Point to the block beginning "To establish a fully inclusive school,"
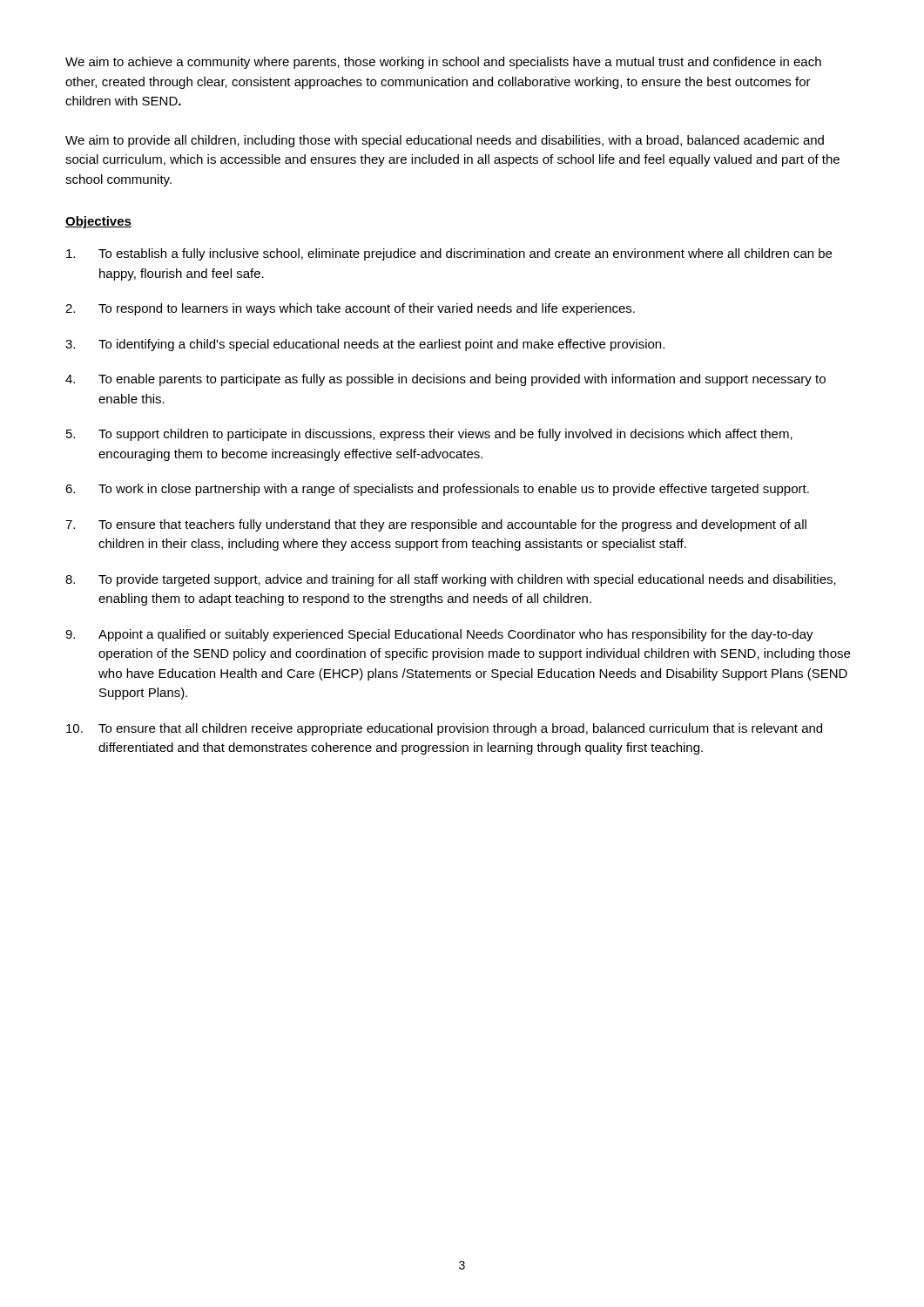 click(460, 264)
